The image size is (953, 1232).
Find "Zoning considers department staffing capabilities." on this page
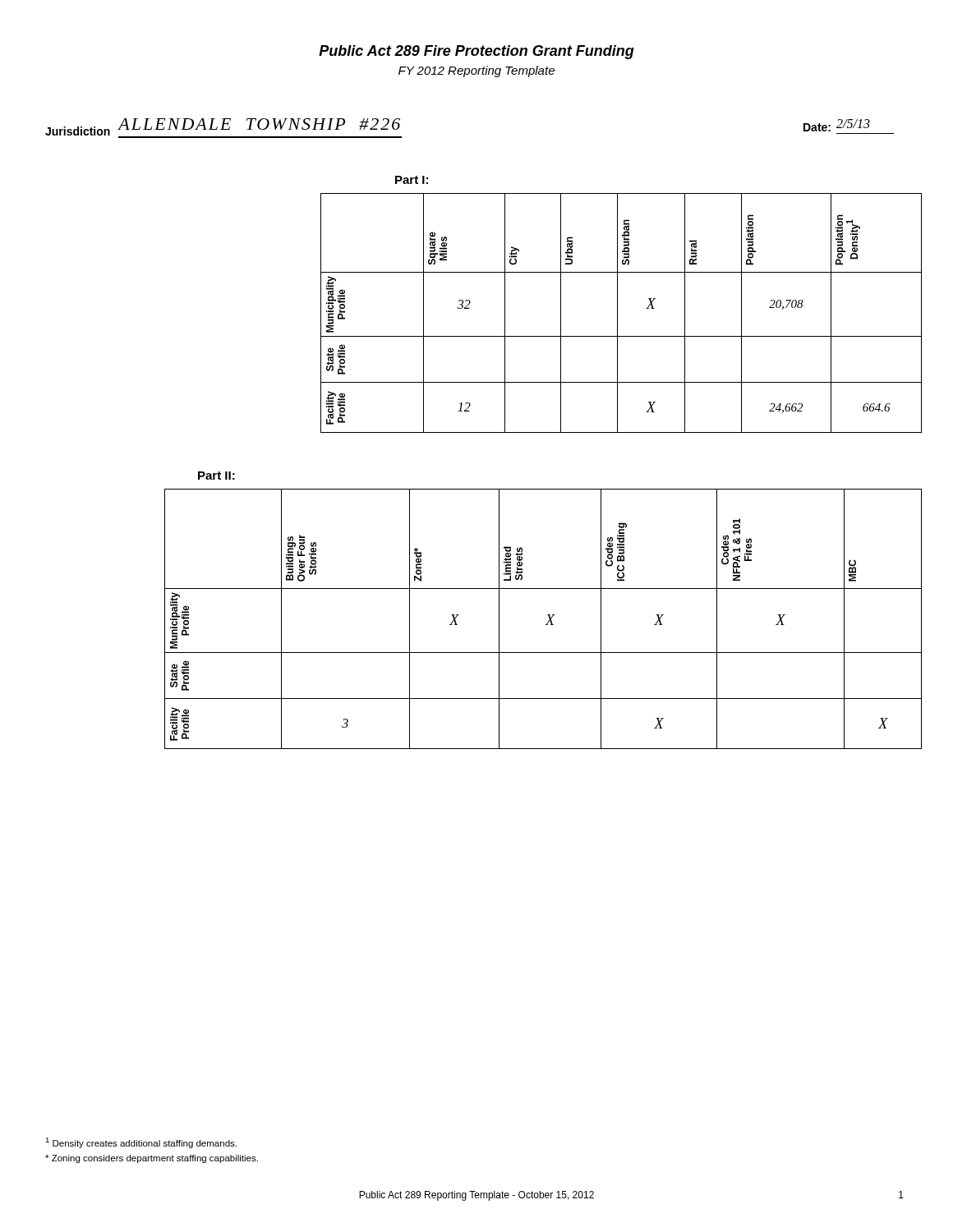152,1158
